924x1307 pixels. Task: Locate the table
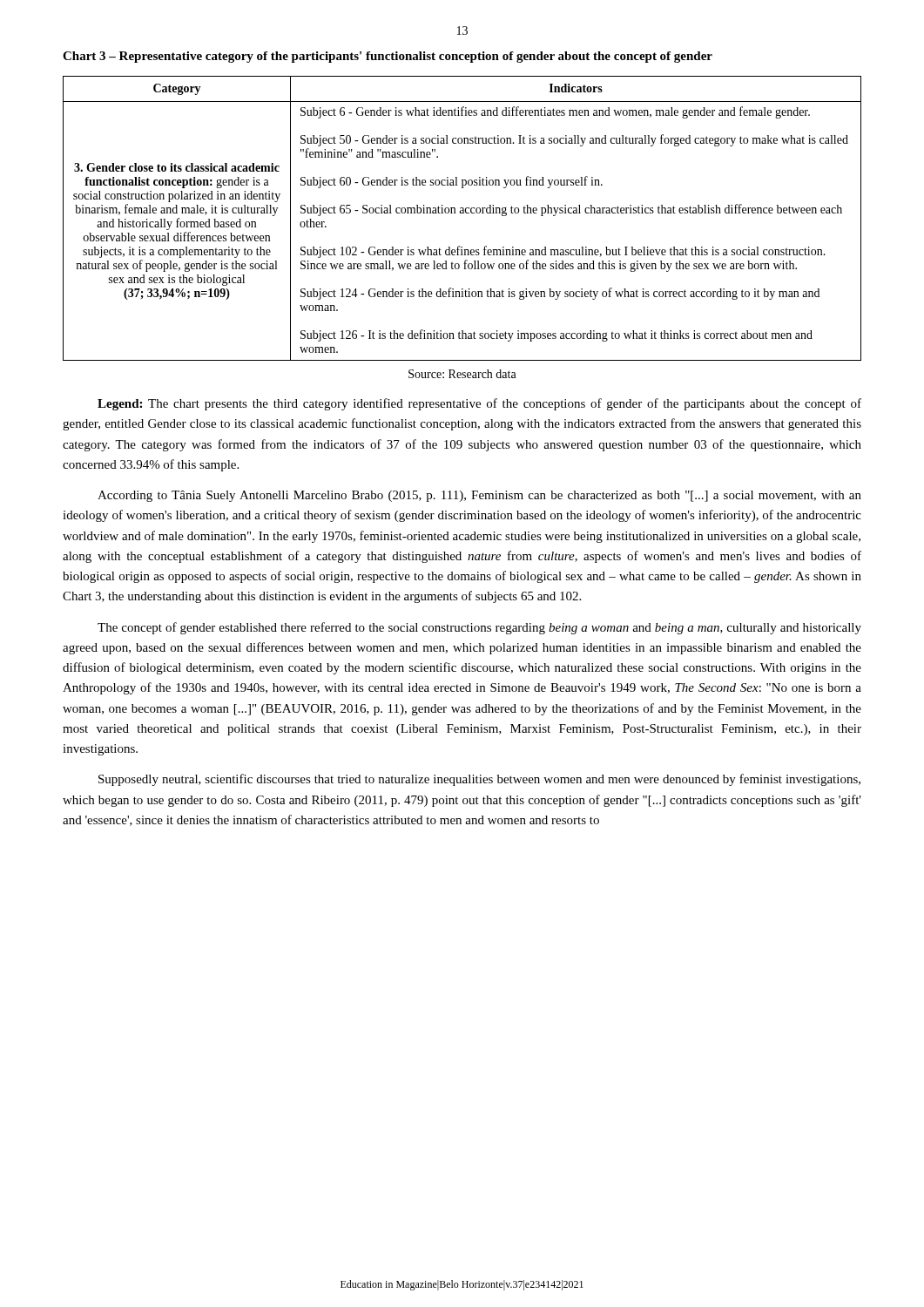click(462, 218)
